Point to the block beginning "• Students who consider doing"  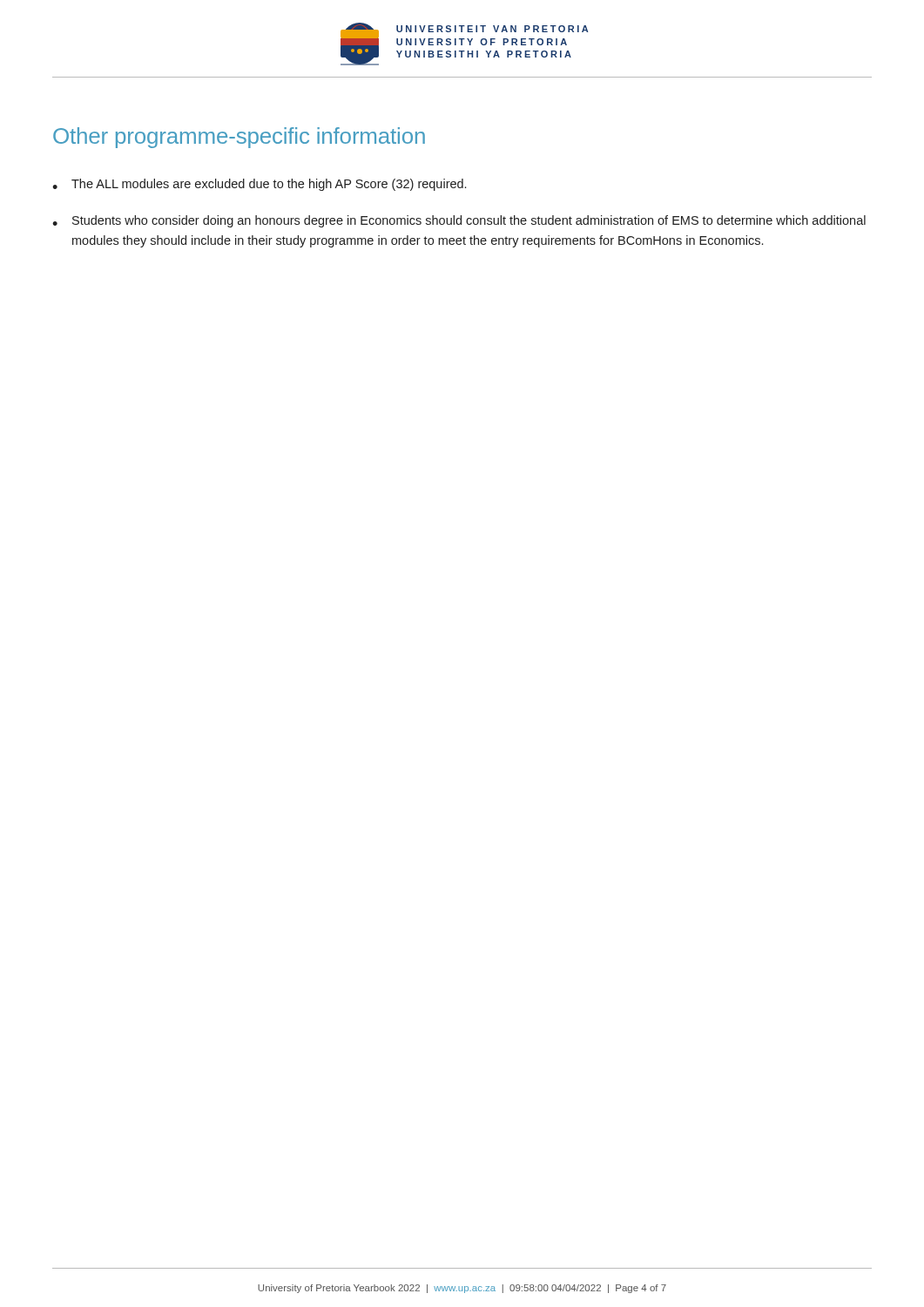462,231
